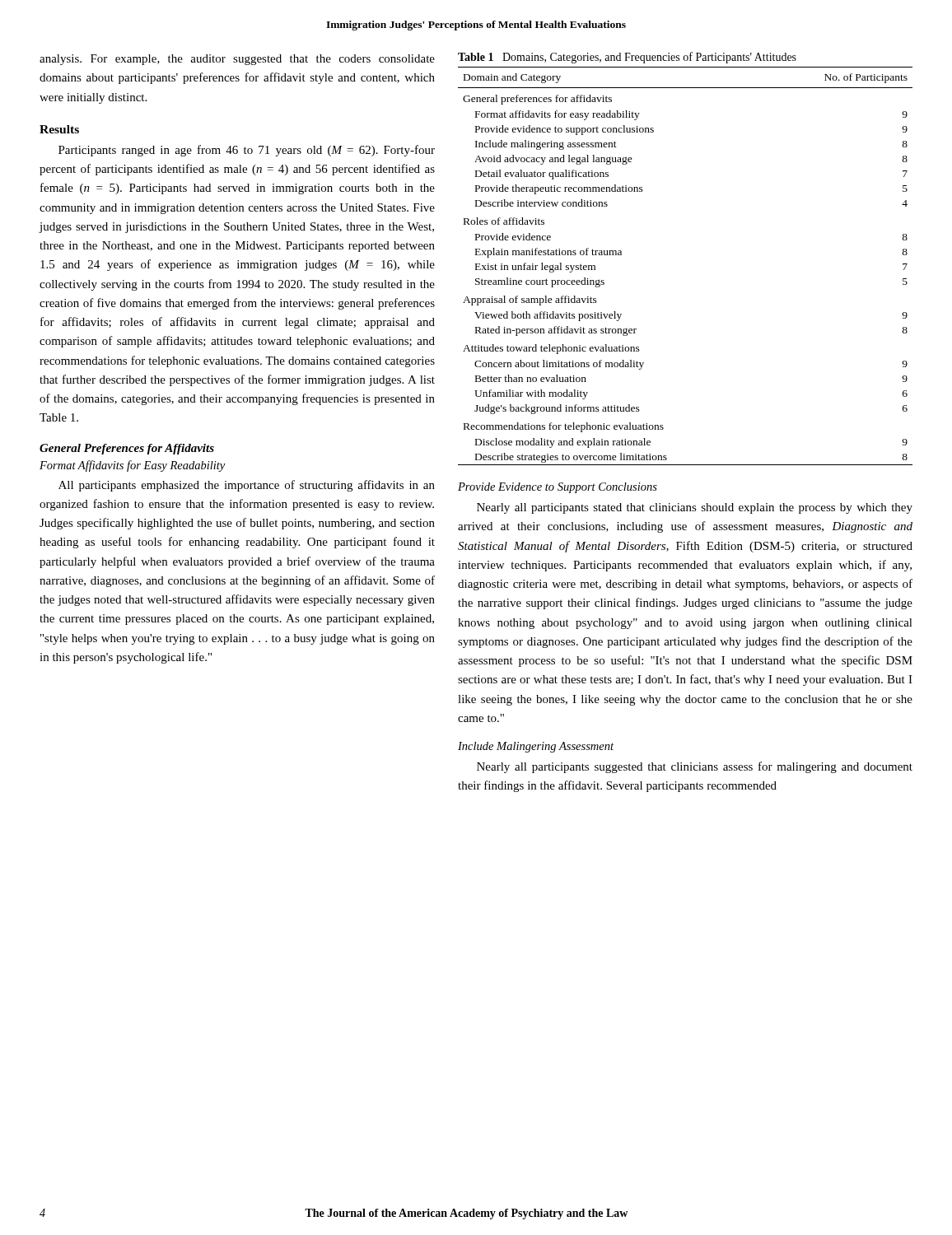
Task: Find the caption with the text "Table 1 Domains, Categories, and Frequencies of Participants'"
Action: (x=627, y=57)
